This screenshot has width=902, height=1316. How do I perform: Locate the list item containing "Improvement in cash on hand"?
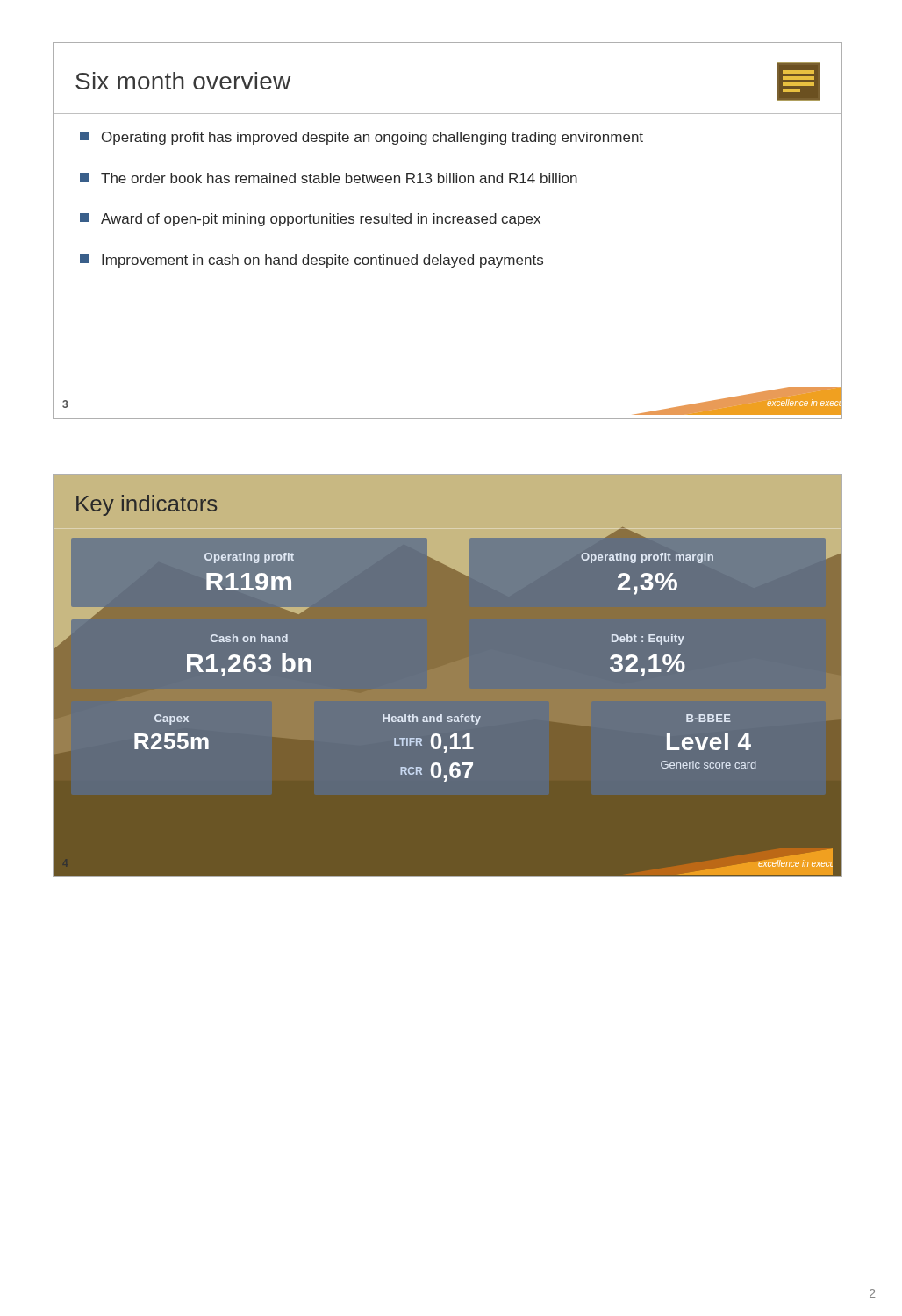(312, 261)
